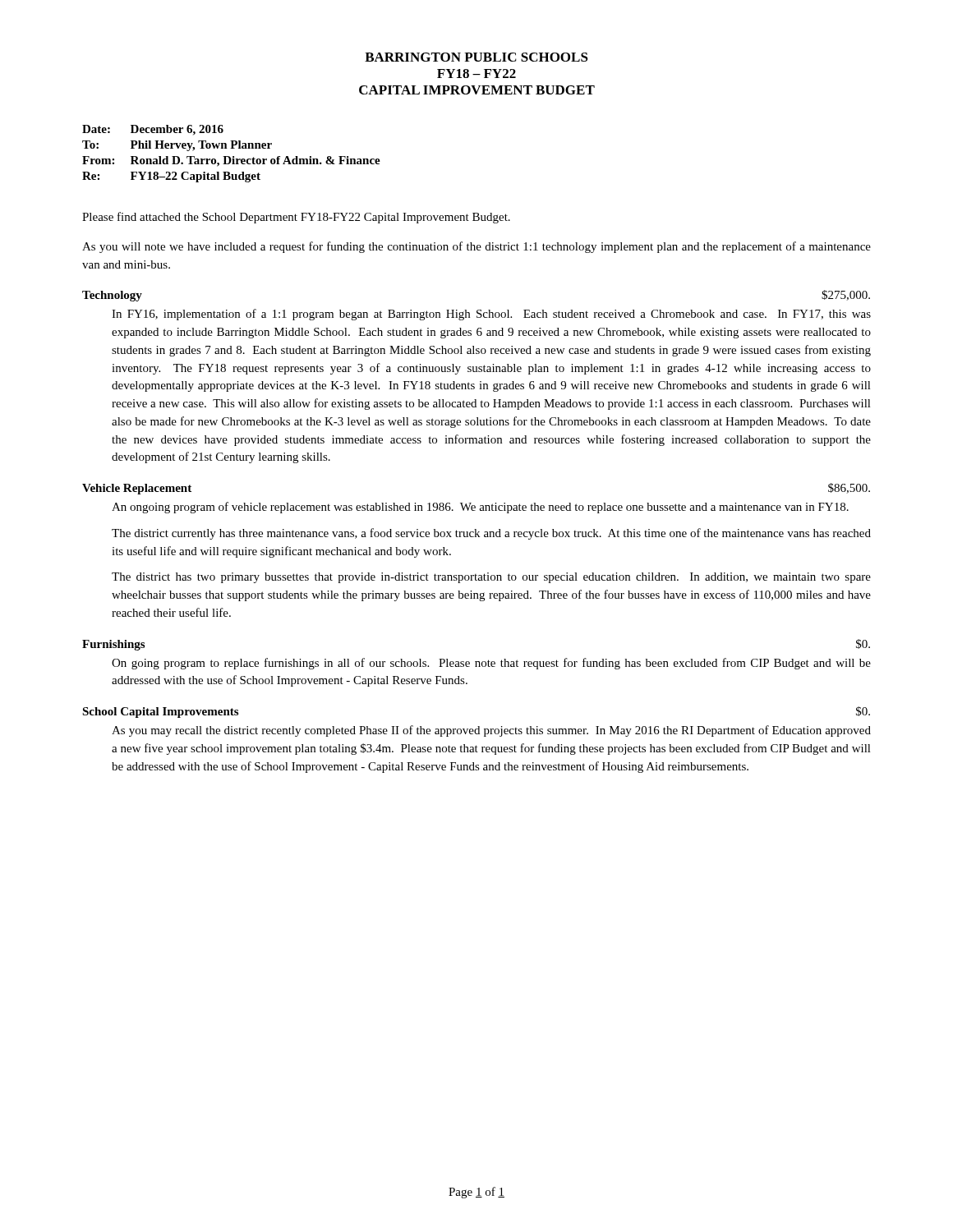Select the element starting "School Capital Improvements $0."

pos(147,712)
